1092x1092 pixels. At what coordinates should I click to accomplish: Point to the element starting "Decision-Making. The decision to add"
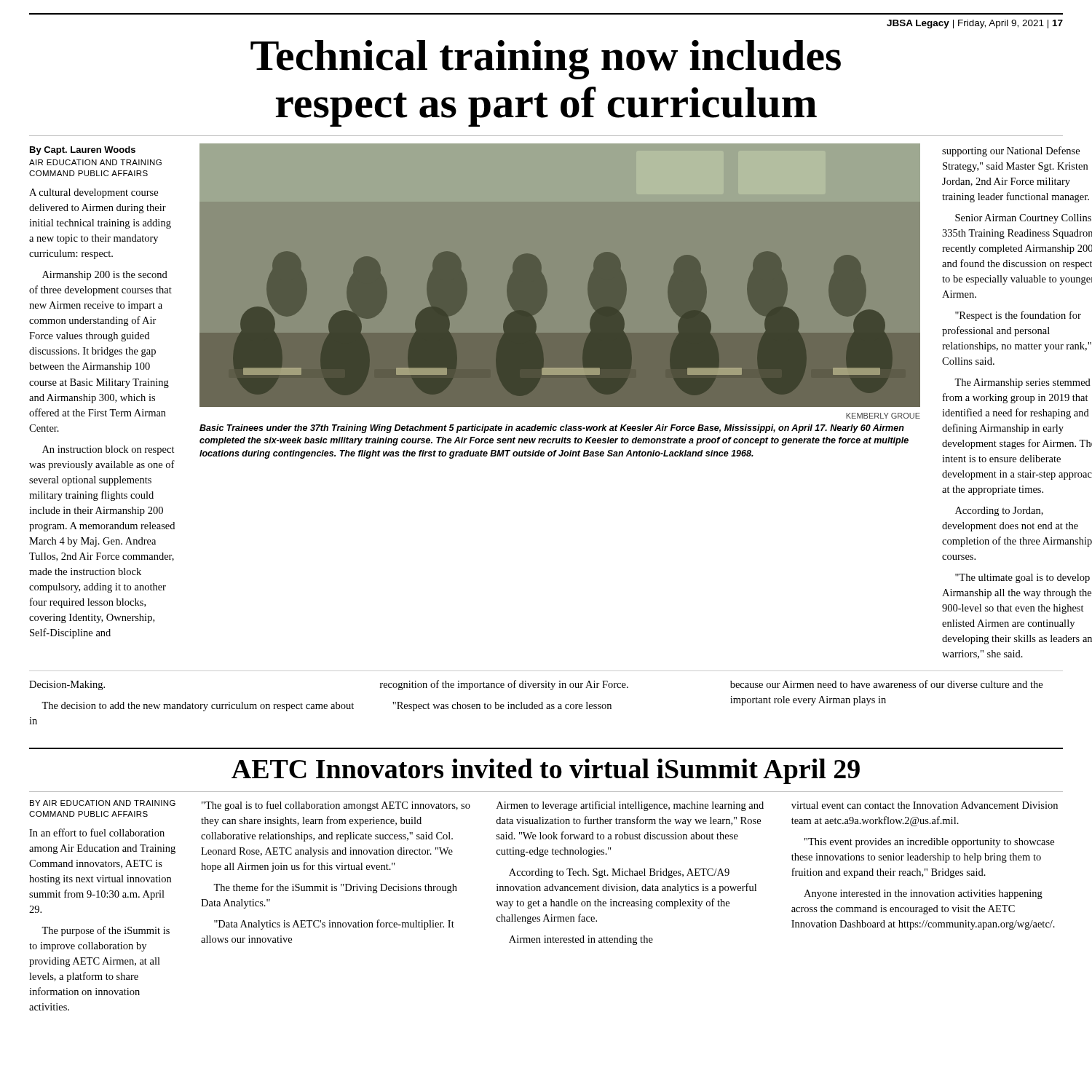coord(196,703)
